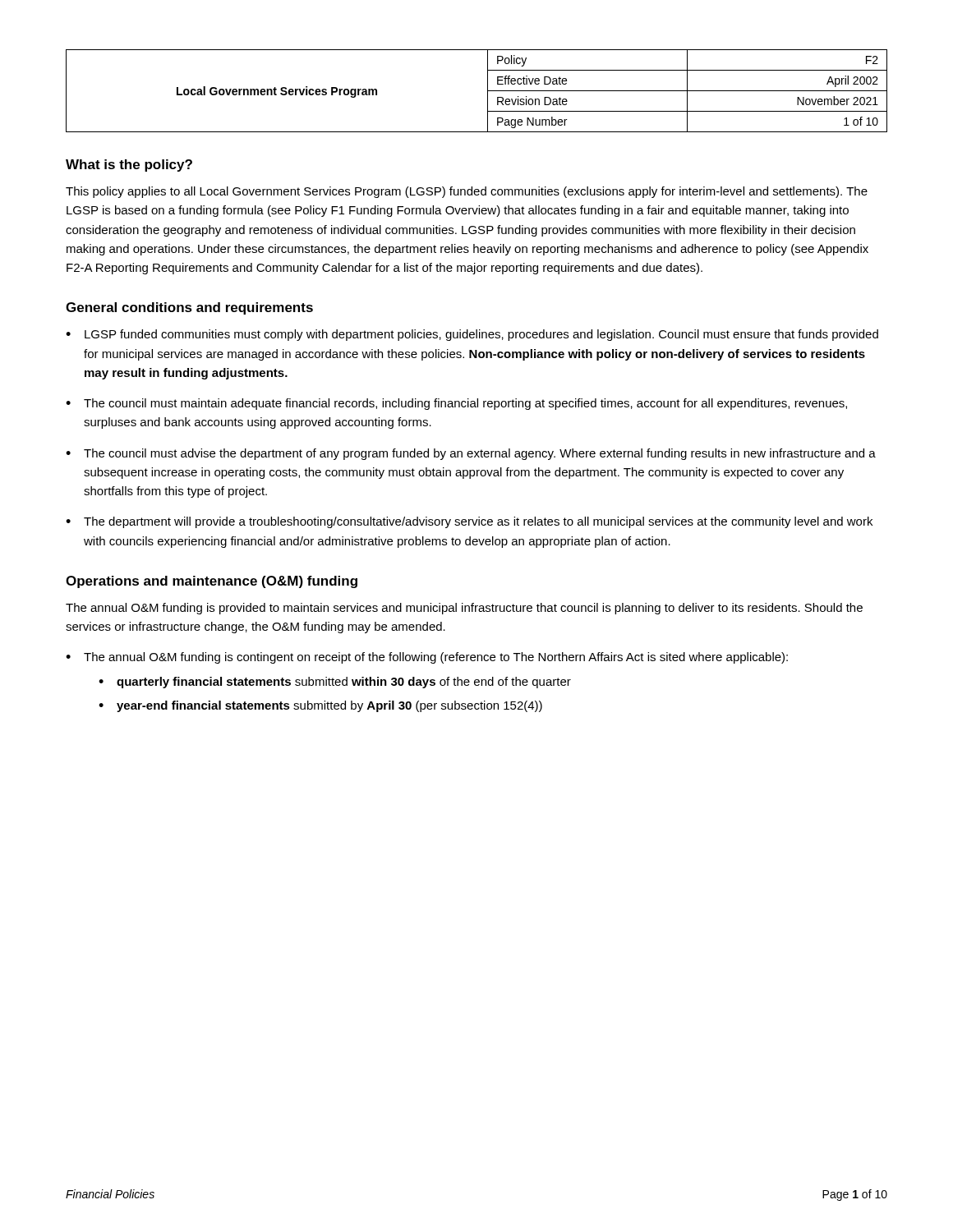Locate the region starting "• The department will provide"
Screen dimensions: 1232x953
click(476, 531)
